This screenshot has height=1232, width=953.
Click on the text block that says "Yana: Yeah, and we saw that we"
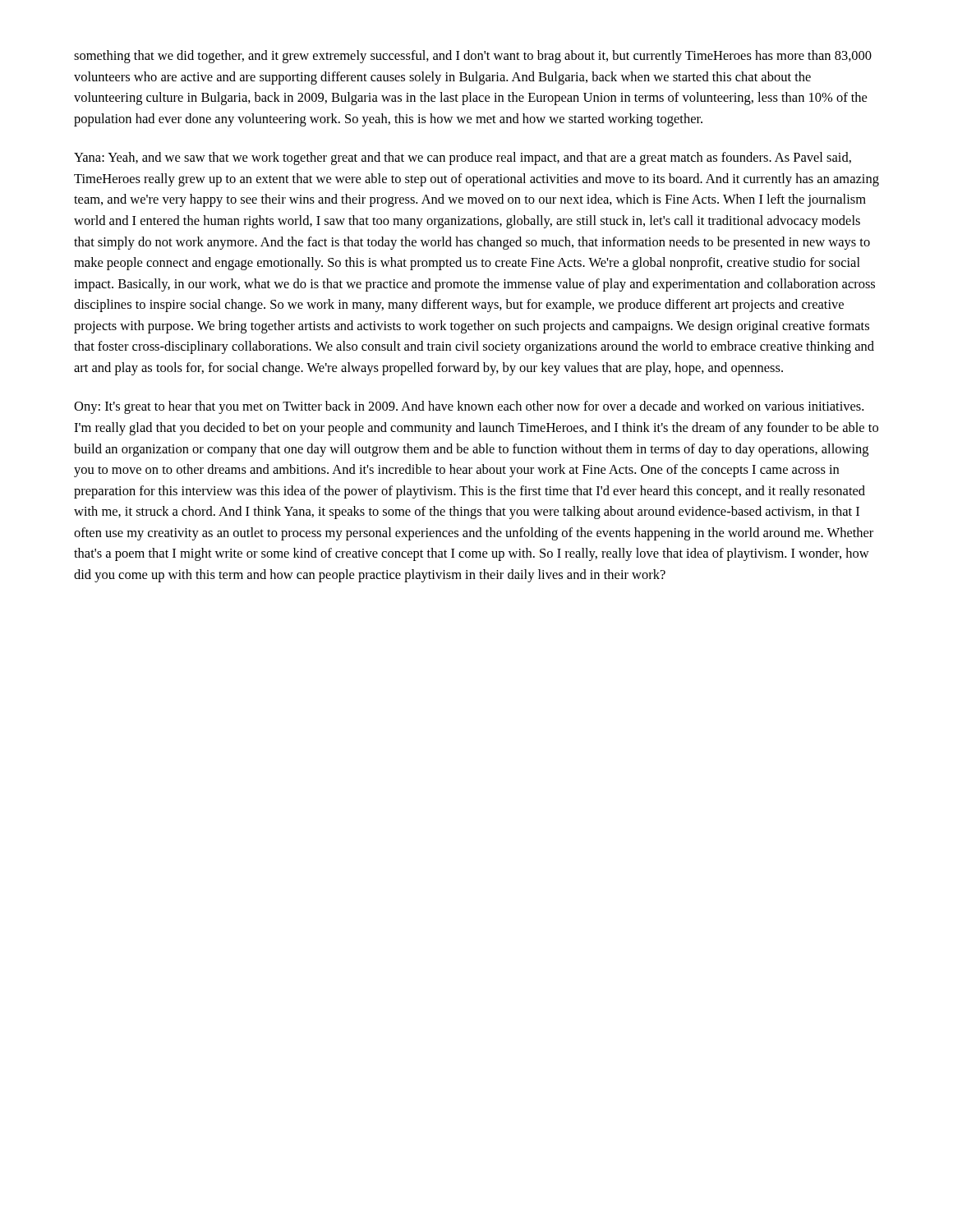tap(476, 262)
